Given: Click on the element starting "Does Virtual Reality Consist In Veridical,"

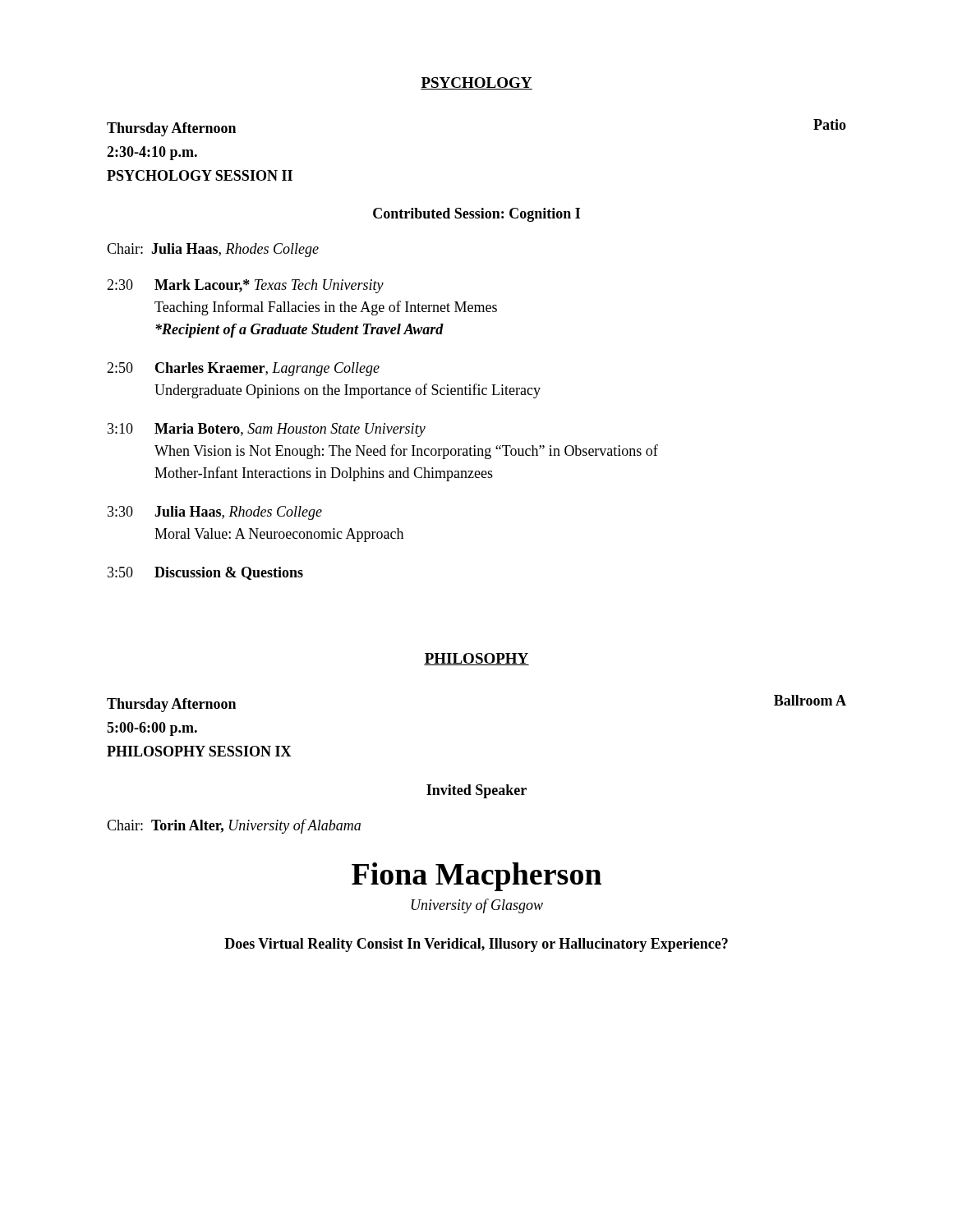Looking at the screenshot, I should pos(476,944).
